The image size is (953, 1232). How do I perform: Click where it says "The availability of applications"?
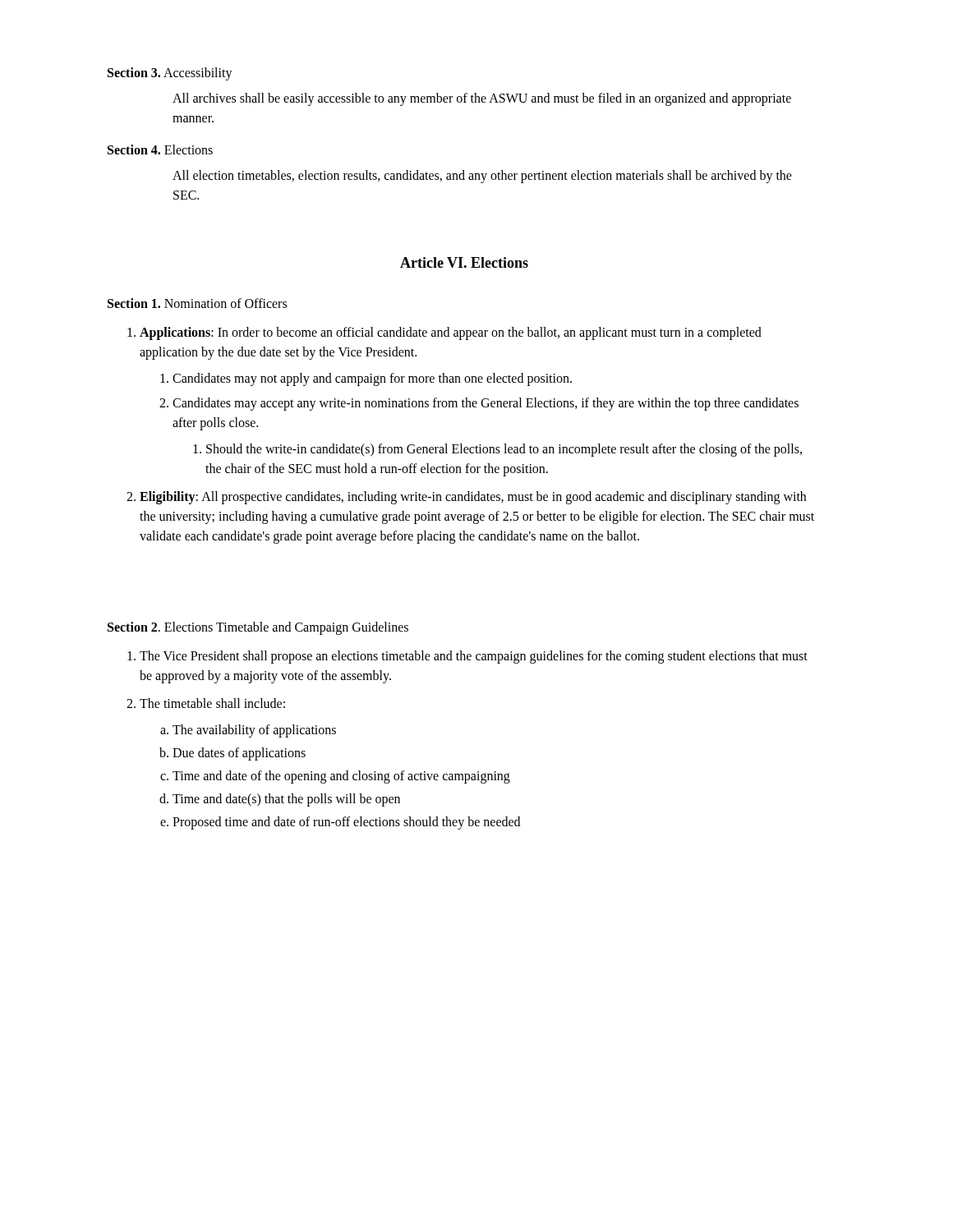click(254, 730)
